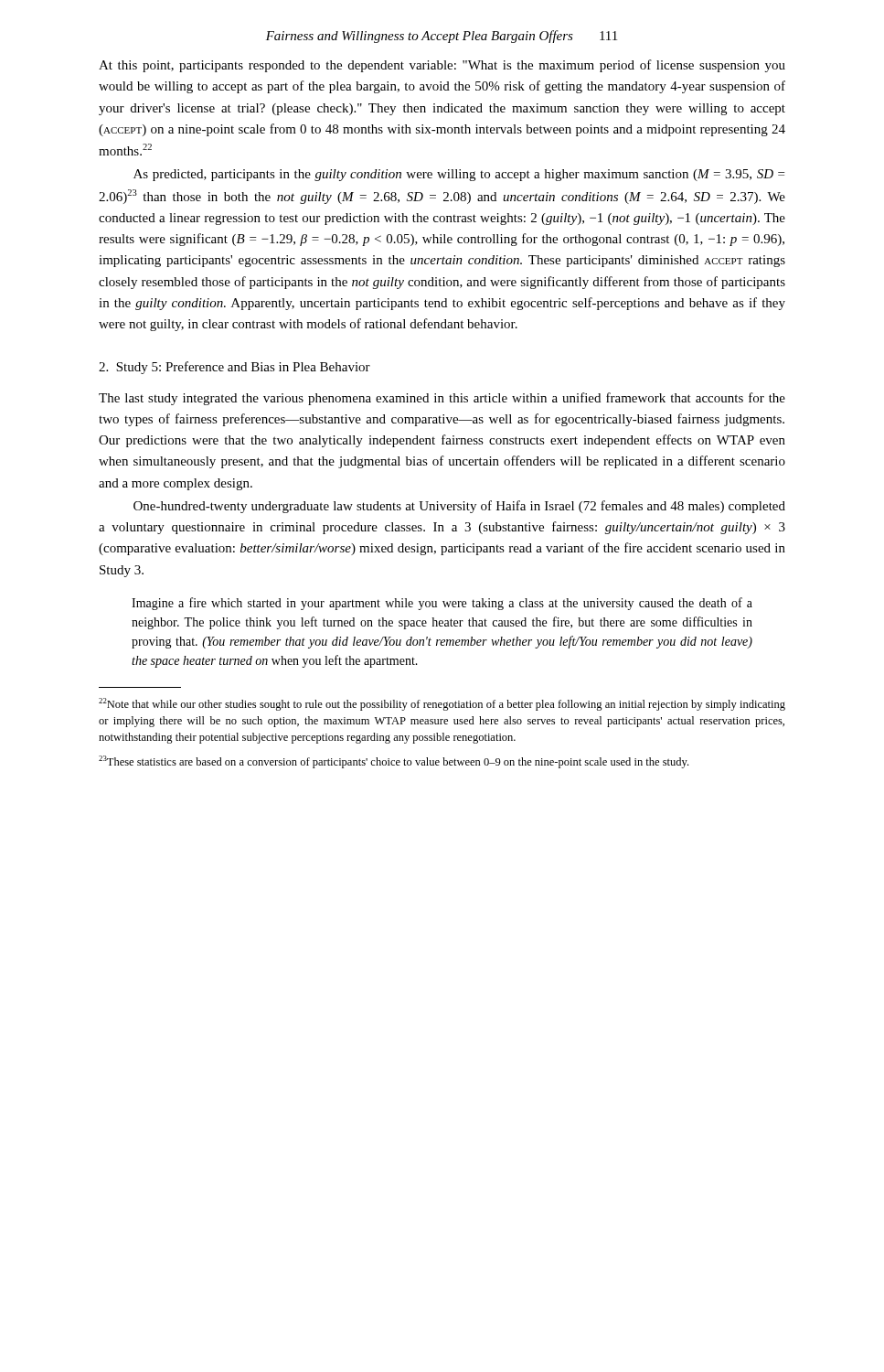Find the block on this page that starts "As predicted, participants in"
Image resolution: width=884 pixels, height=1372 pixels.
pyautogui.click(x=442, y=249)
